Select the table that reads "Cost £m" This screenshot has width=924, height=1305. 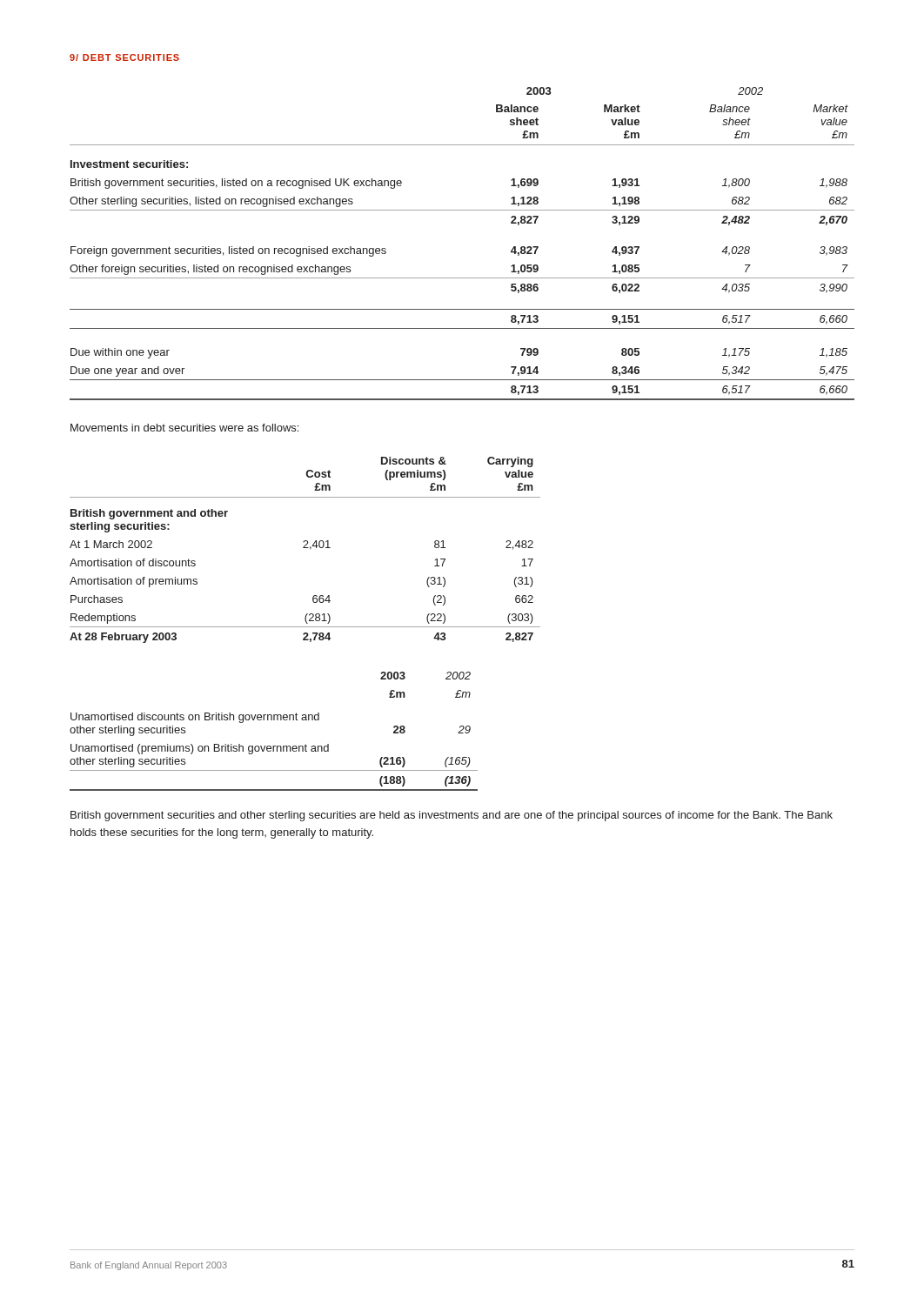click(462, 549)
